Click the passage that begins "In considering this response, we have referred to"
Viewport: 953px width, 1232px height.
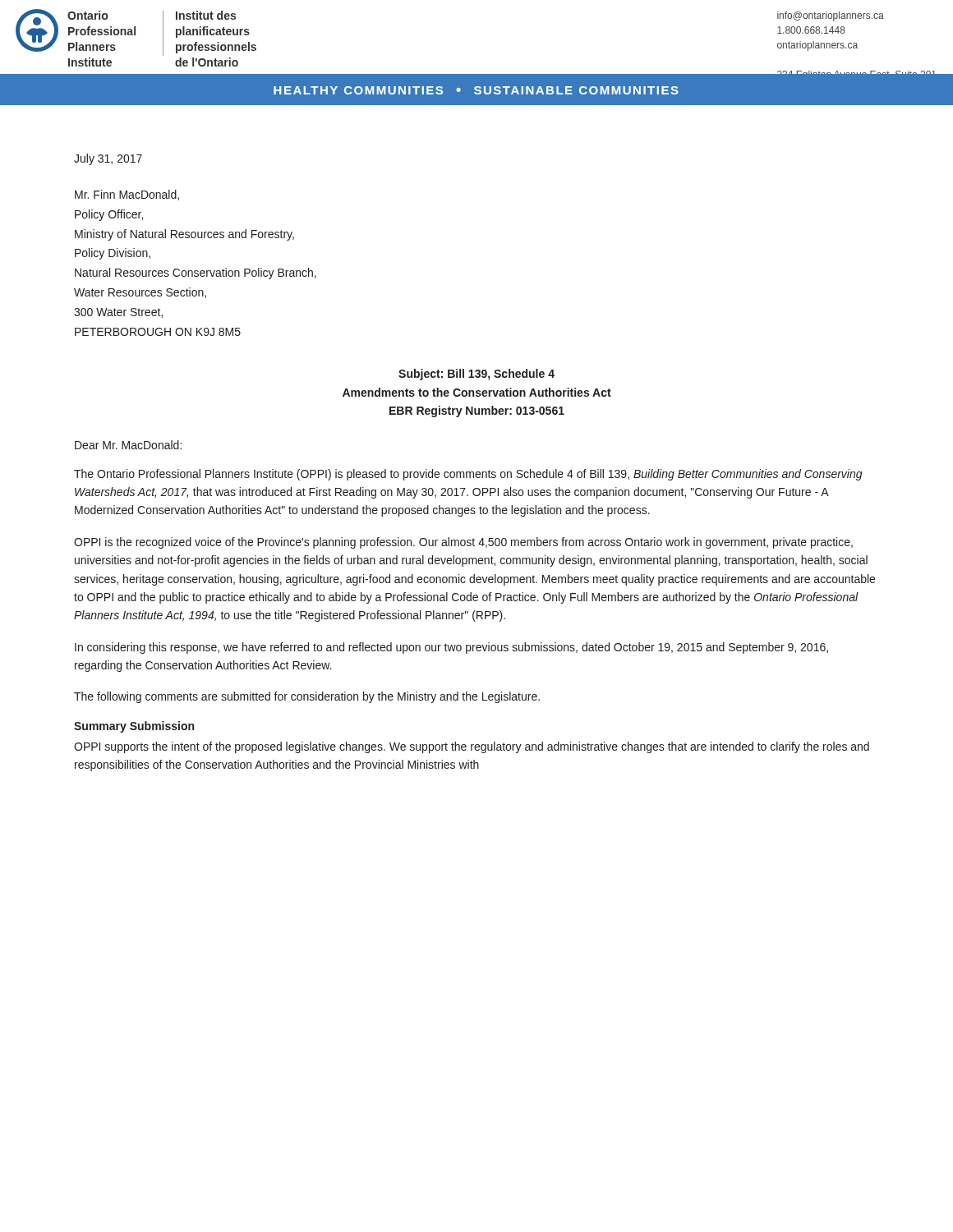point(451,656)
